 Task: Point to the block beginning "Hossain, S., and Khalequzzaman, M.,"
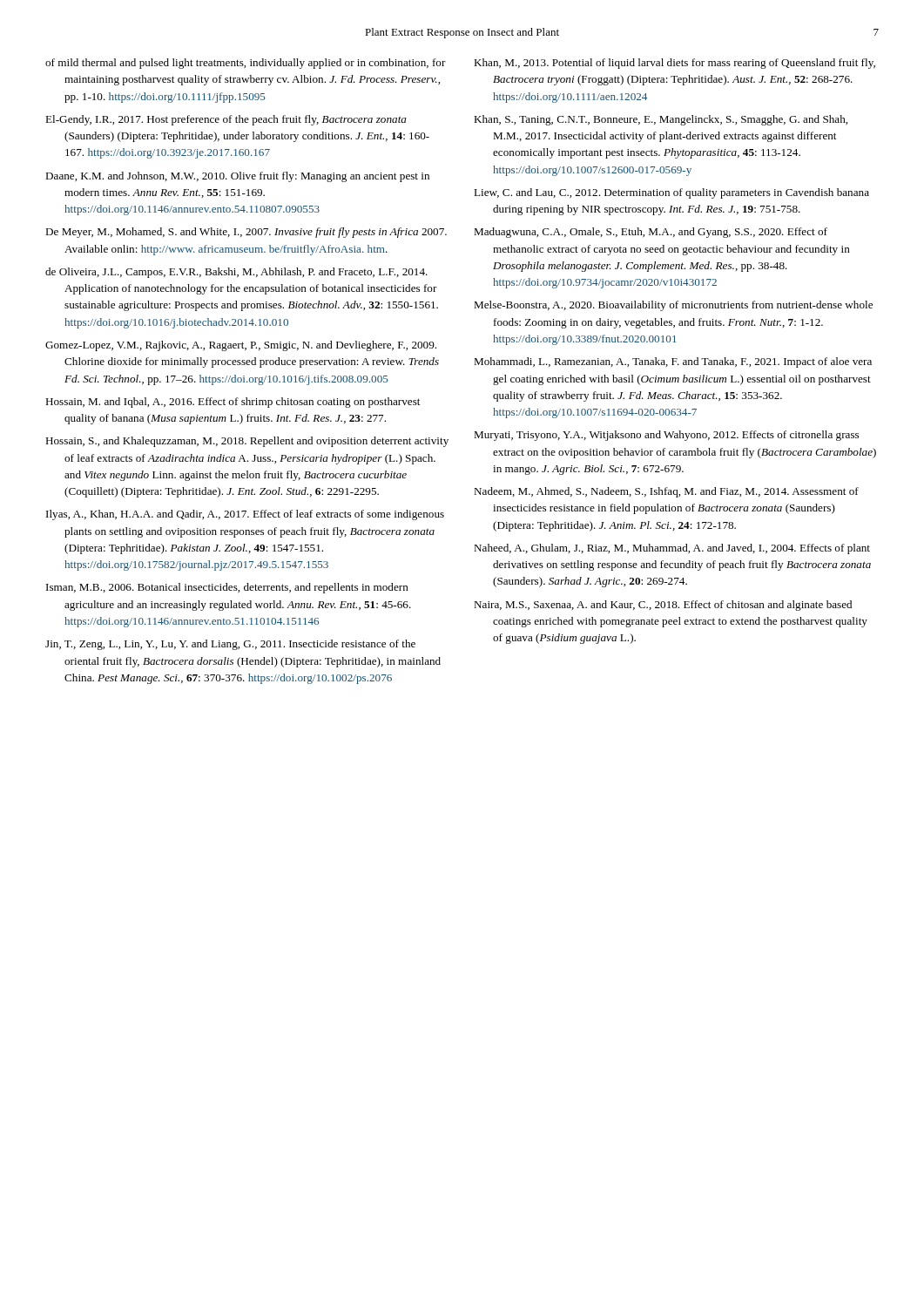[247, 466]
